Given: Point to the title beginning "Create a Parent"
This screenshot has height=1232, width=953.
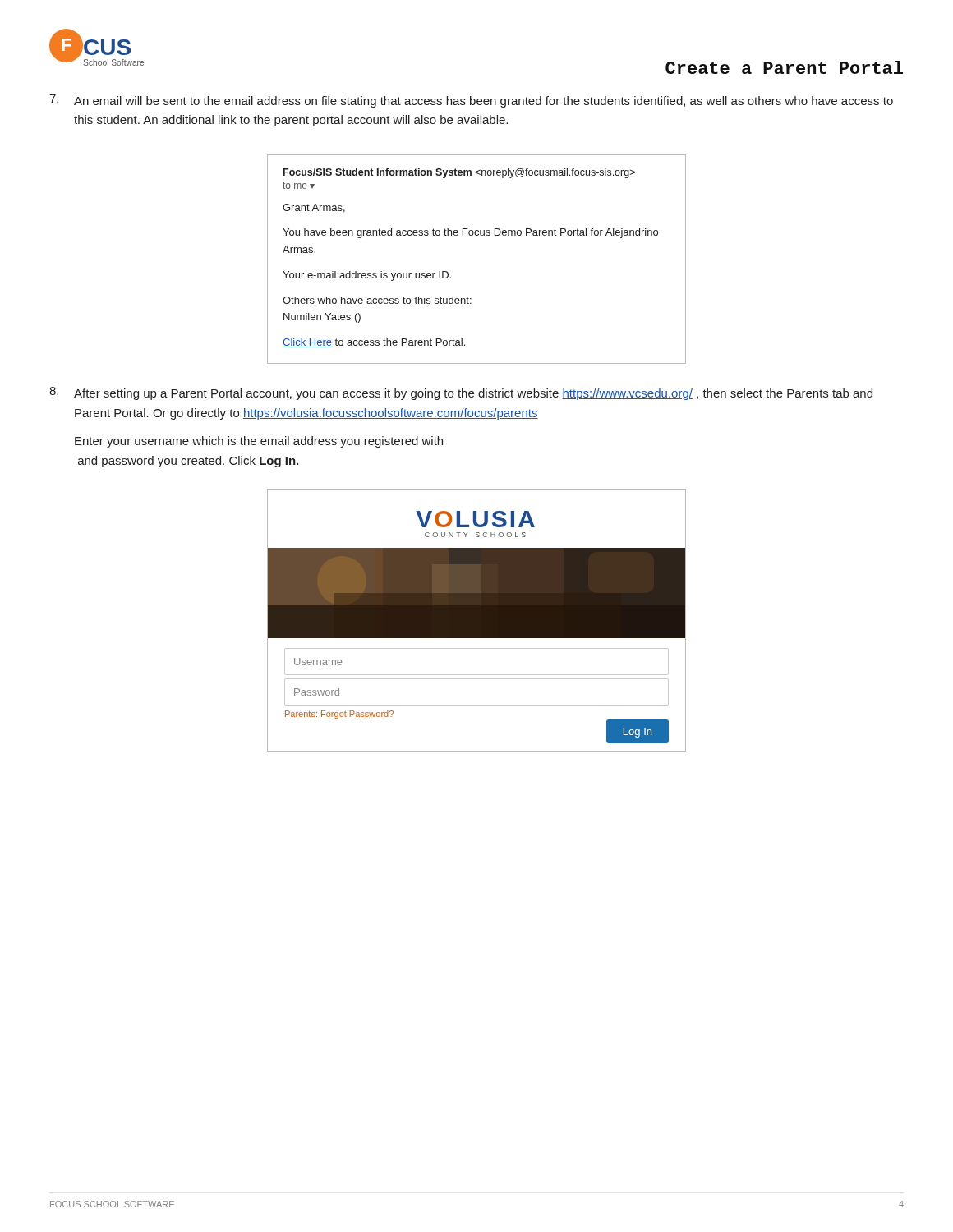Looking at the screenshot, I should pos(784,69).
